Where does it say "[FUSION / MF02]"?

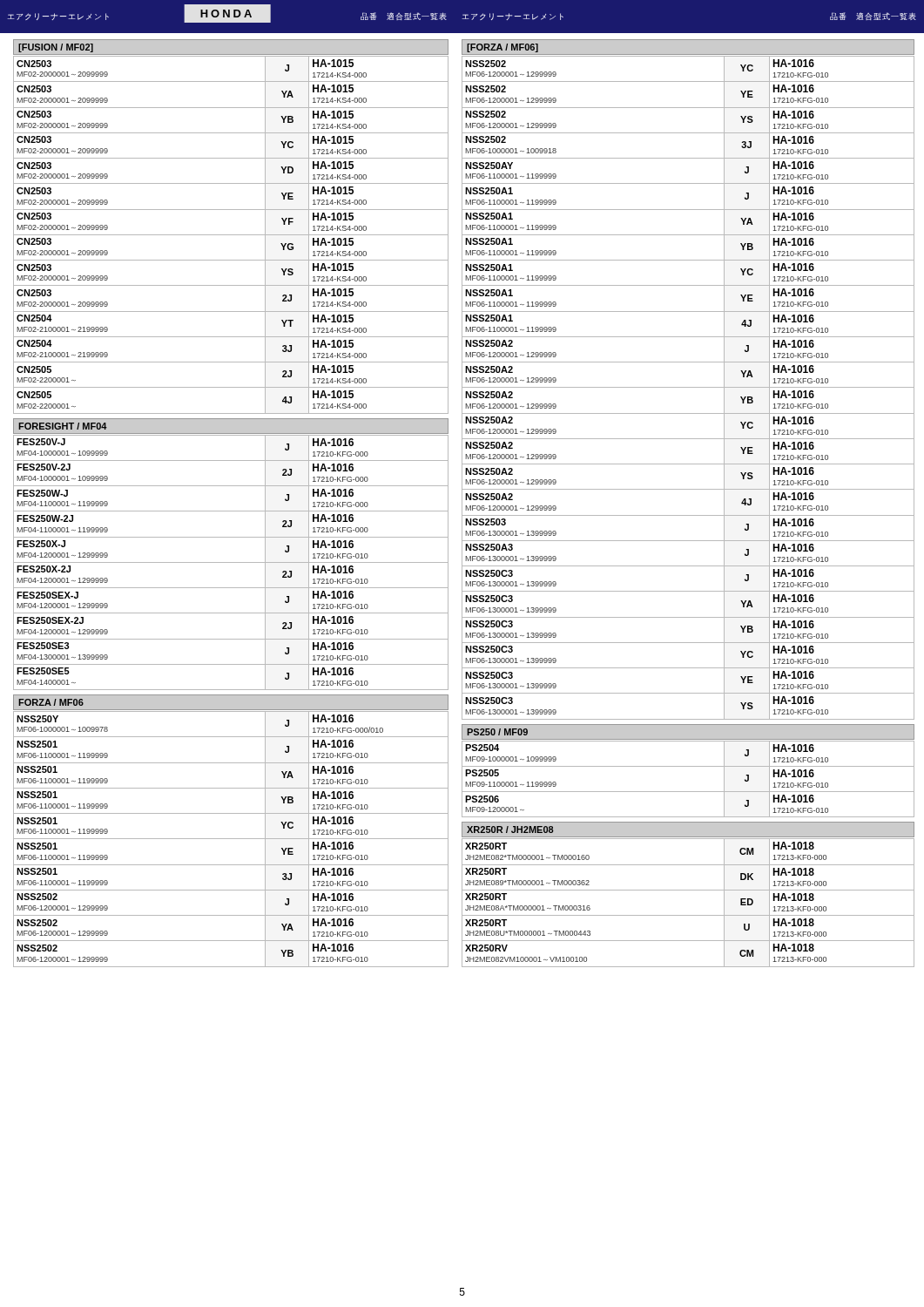tap(56, 47)
